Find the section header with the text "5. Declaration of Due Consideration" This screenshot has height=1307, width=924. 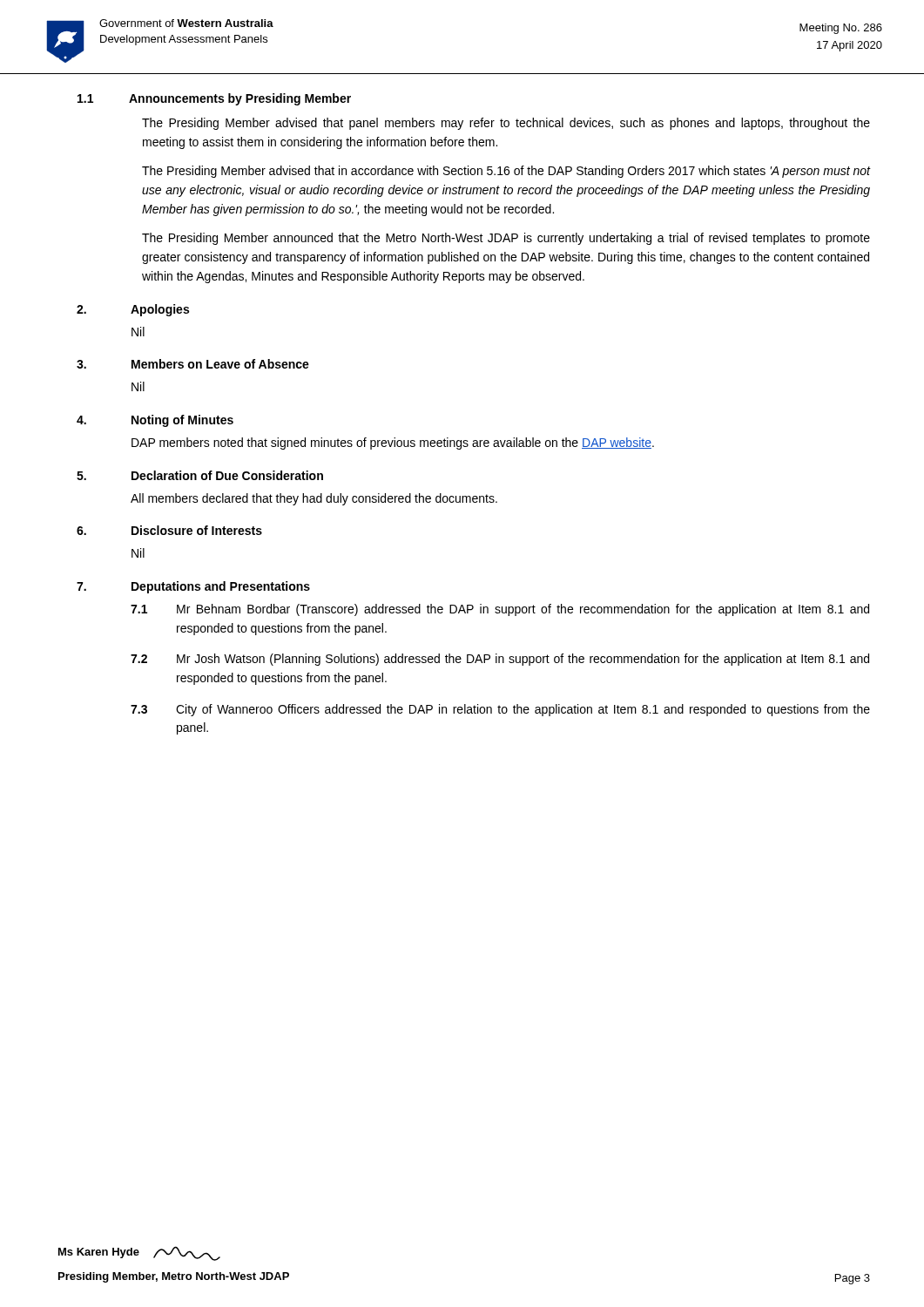pos(200,475)
